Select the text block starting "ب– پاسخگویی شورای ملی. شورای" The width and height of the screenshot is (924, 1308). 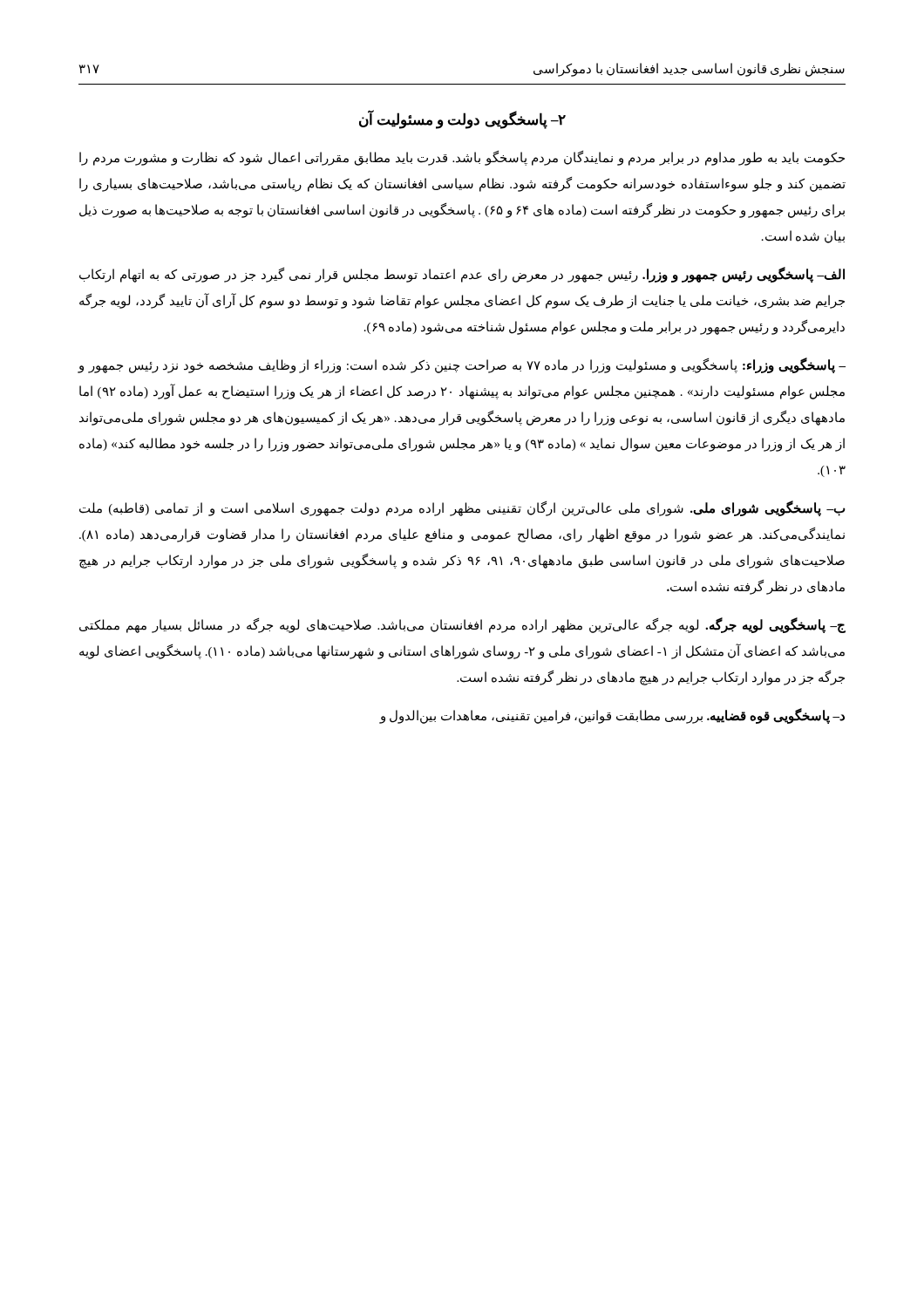coord(462,548)
